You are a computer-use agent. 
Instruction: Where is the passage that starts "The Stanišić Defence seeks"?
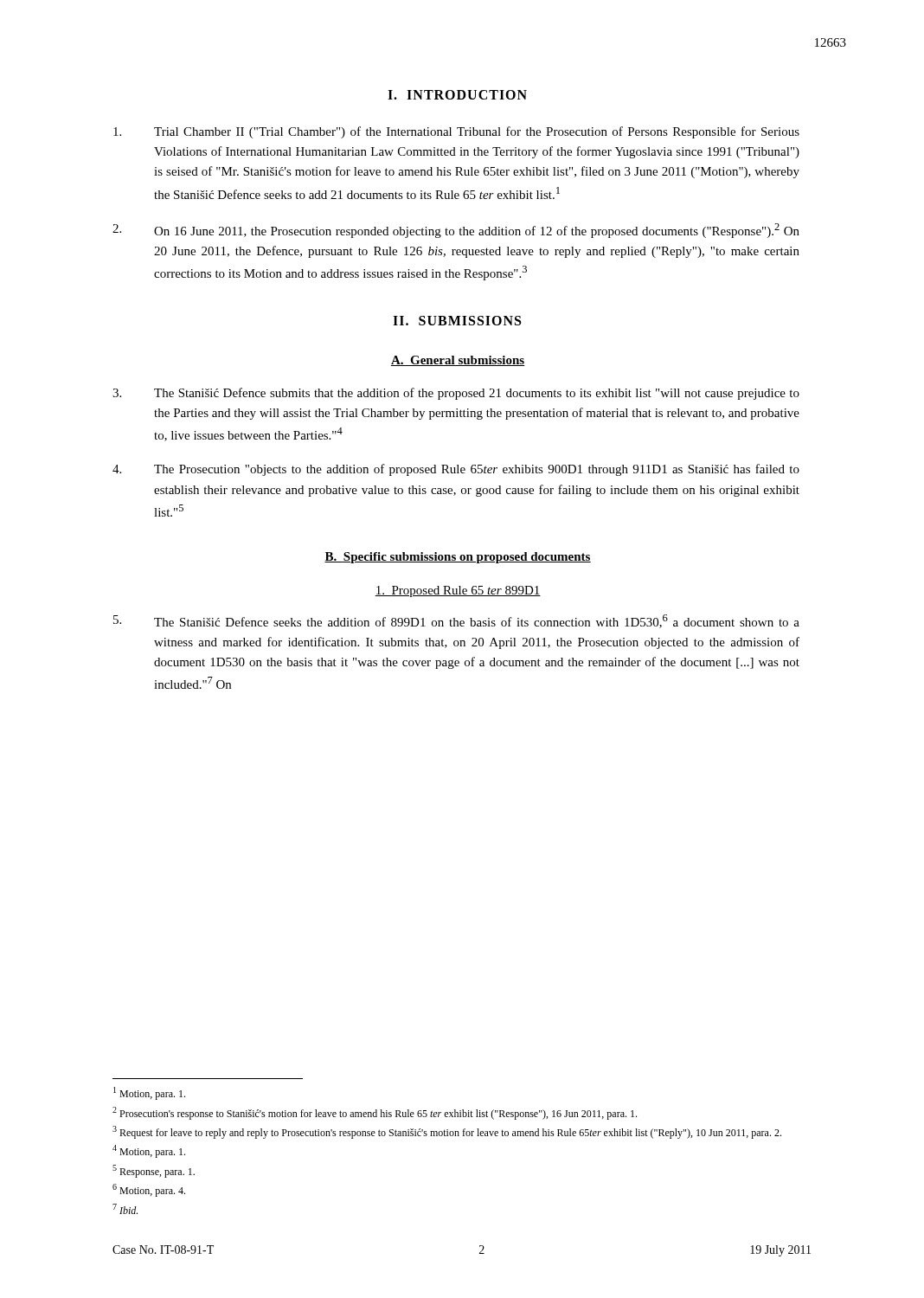tap(456, 653)
